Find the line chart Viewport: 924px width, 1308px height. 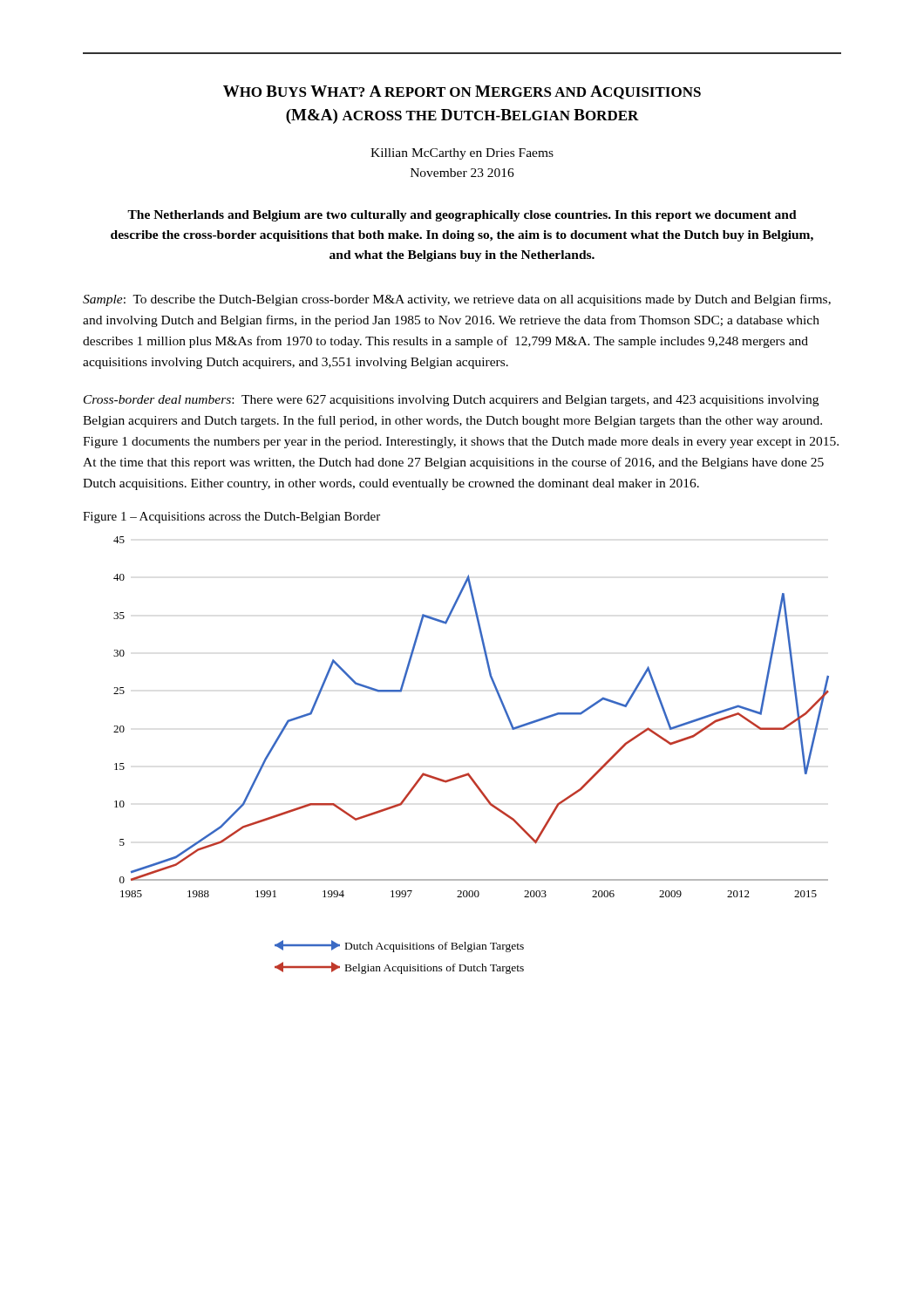click(462, 759)
